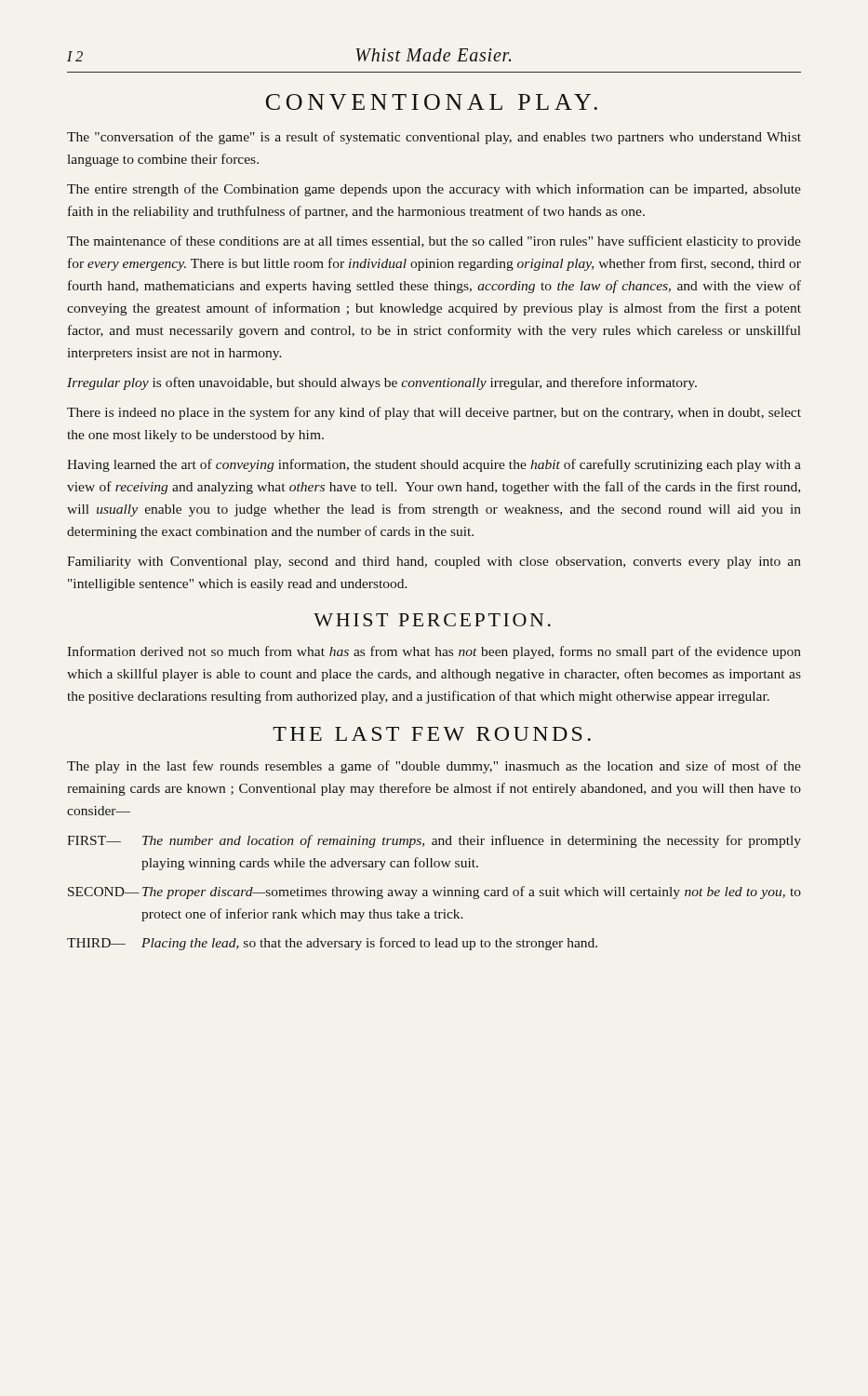Image resolution: width=868 pixels, height=1396 pixels.
Task: Select the text starting "The maintenance of these conditions are at"
Action: click(434, 297)
